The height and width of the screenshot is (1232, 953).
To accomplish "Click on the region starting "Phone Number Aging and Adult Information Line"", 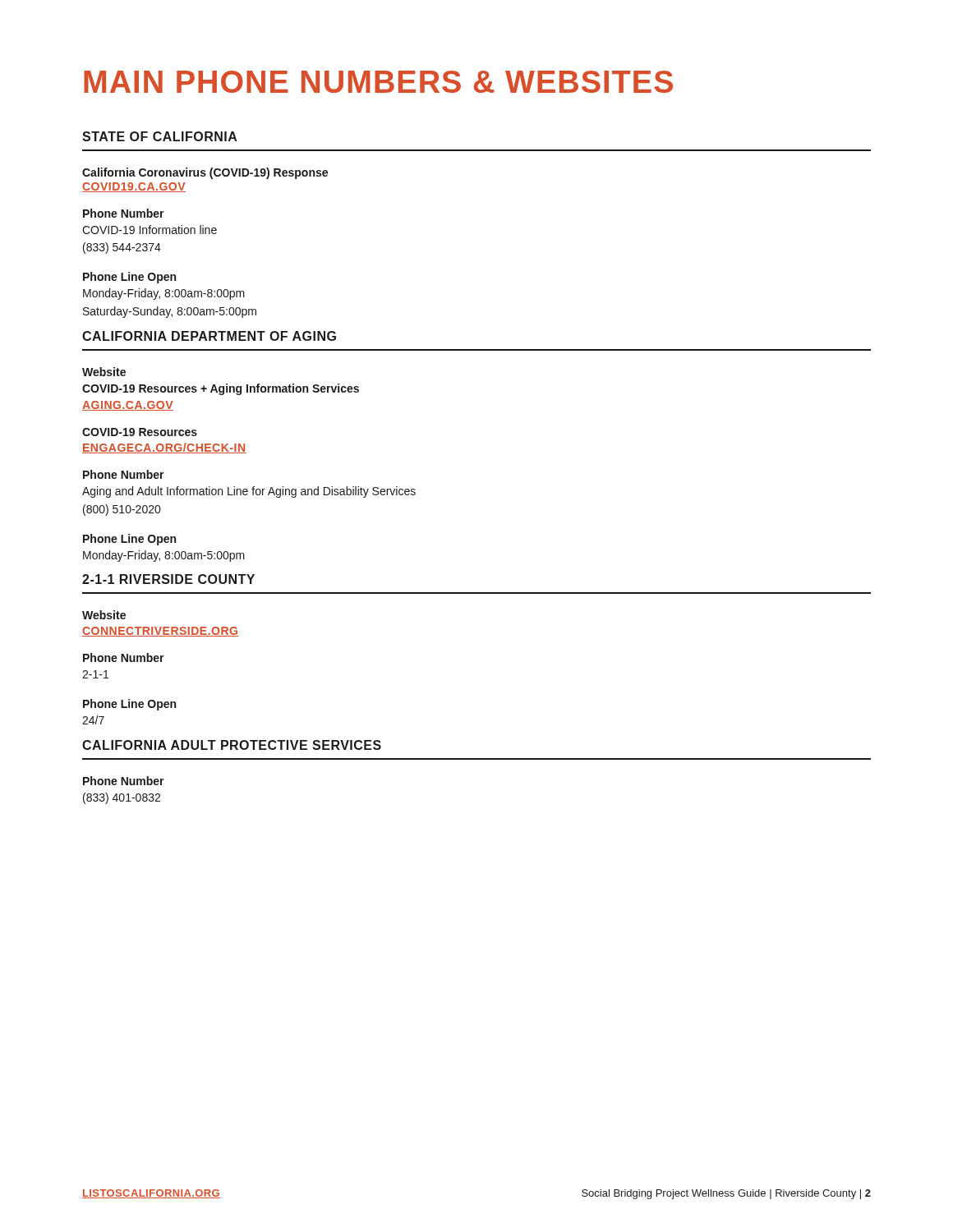I will [124, 474].
